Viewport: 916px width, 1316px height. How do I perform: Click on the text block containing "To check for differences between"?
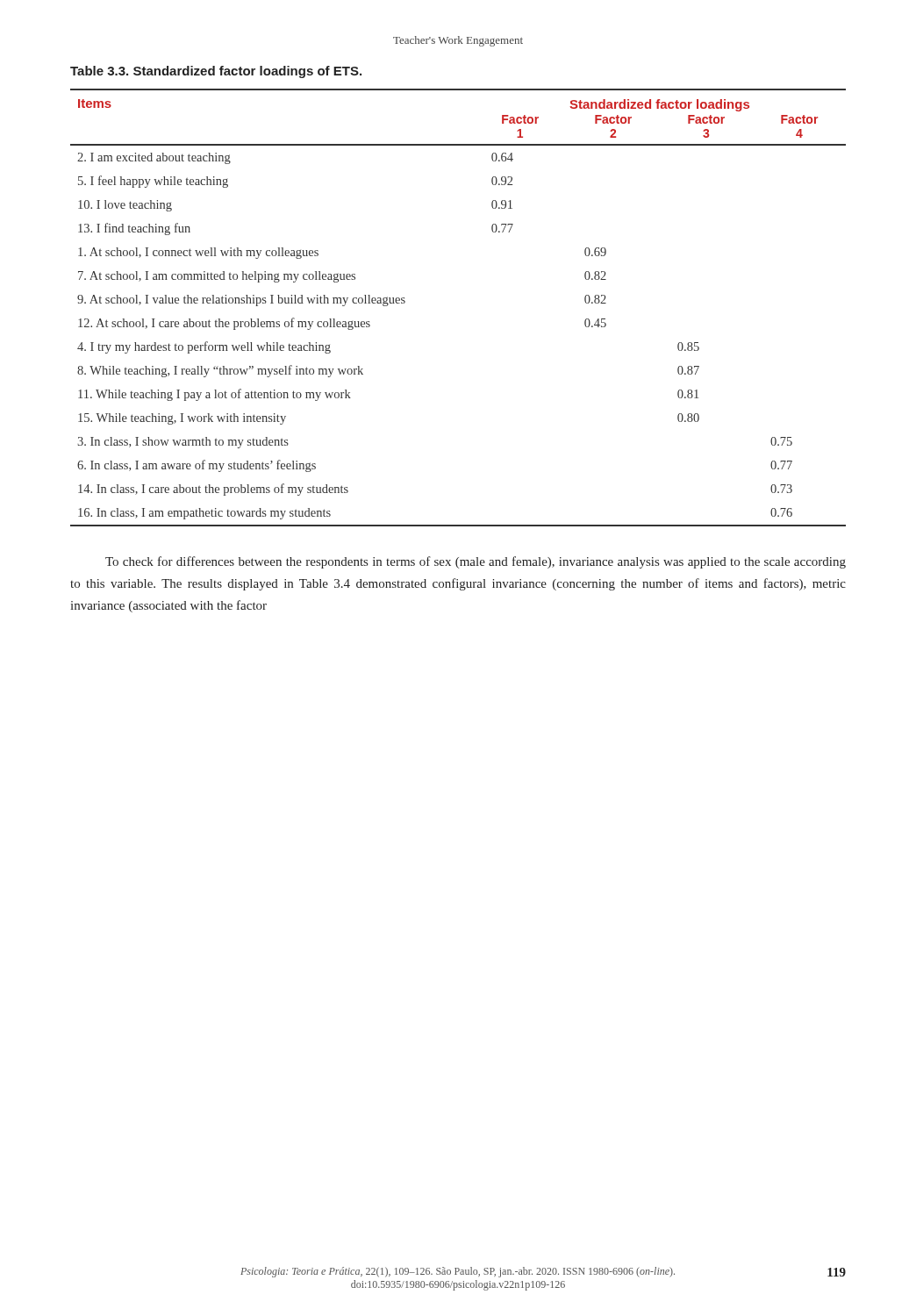[458, 583]
